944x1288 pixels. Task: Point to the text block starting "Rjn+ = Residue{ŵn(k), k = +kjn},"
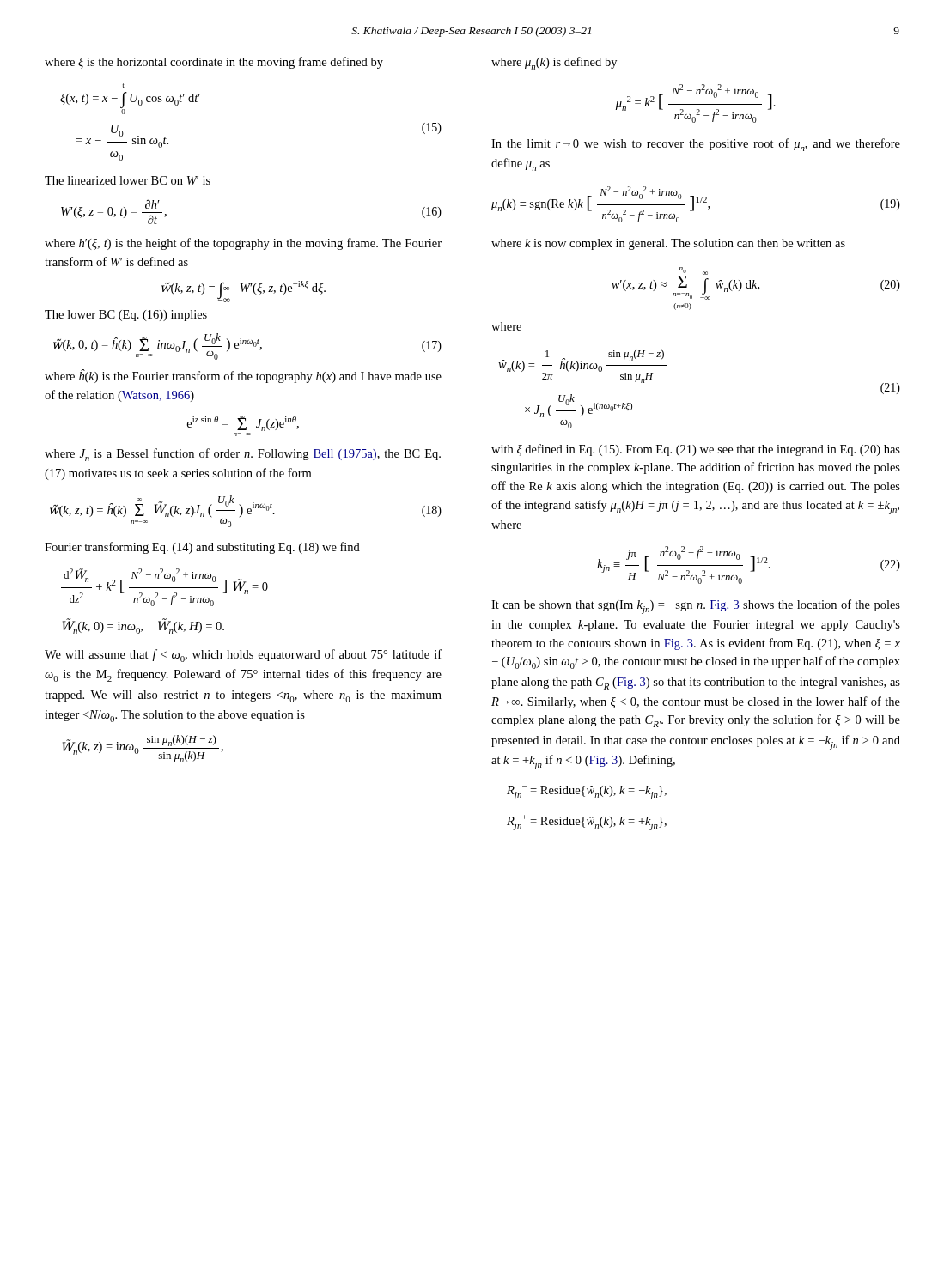(x=587, y=821)
